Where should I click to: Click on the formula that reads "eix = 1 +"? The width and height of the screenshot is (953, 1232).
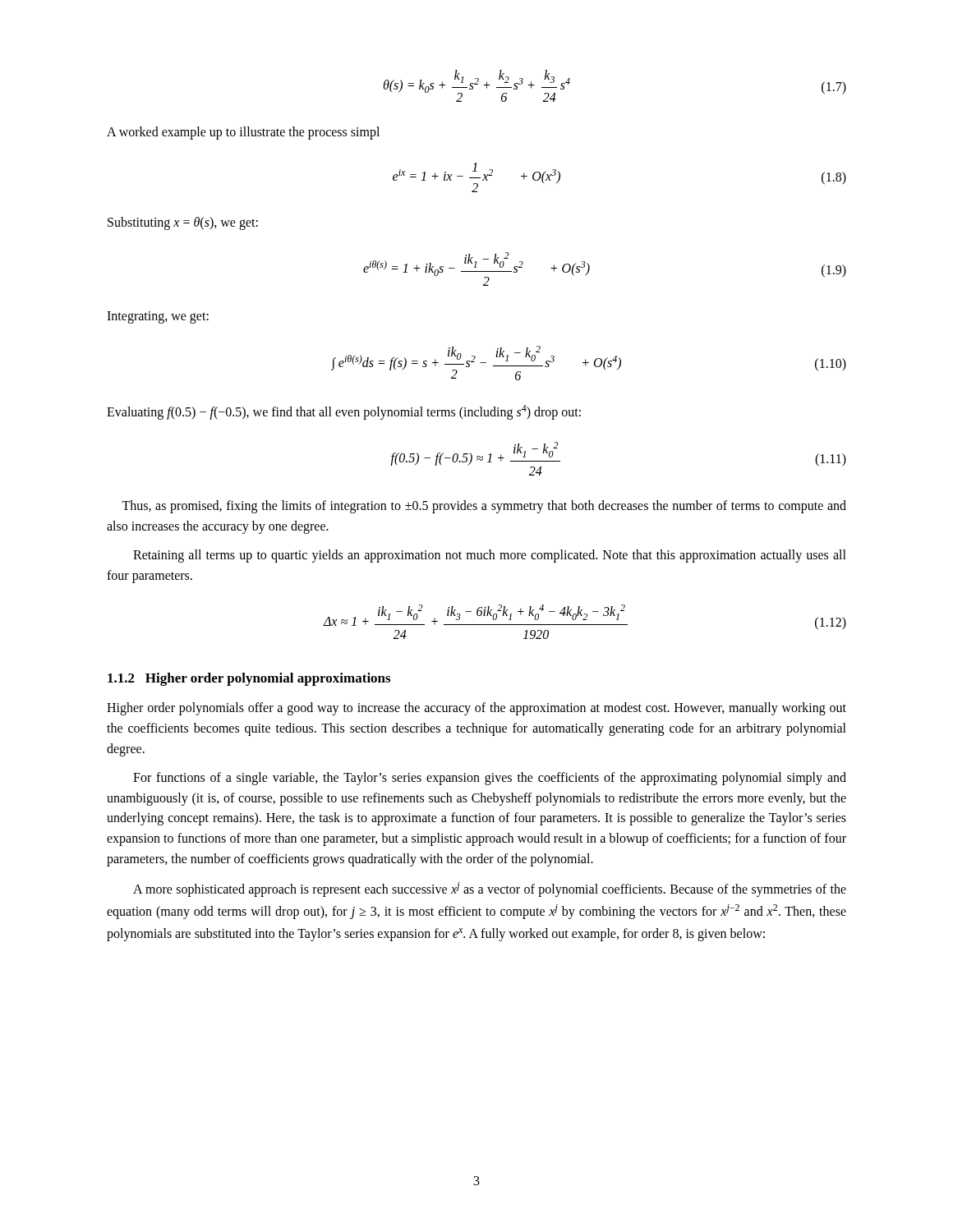476,178
